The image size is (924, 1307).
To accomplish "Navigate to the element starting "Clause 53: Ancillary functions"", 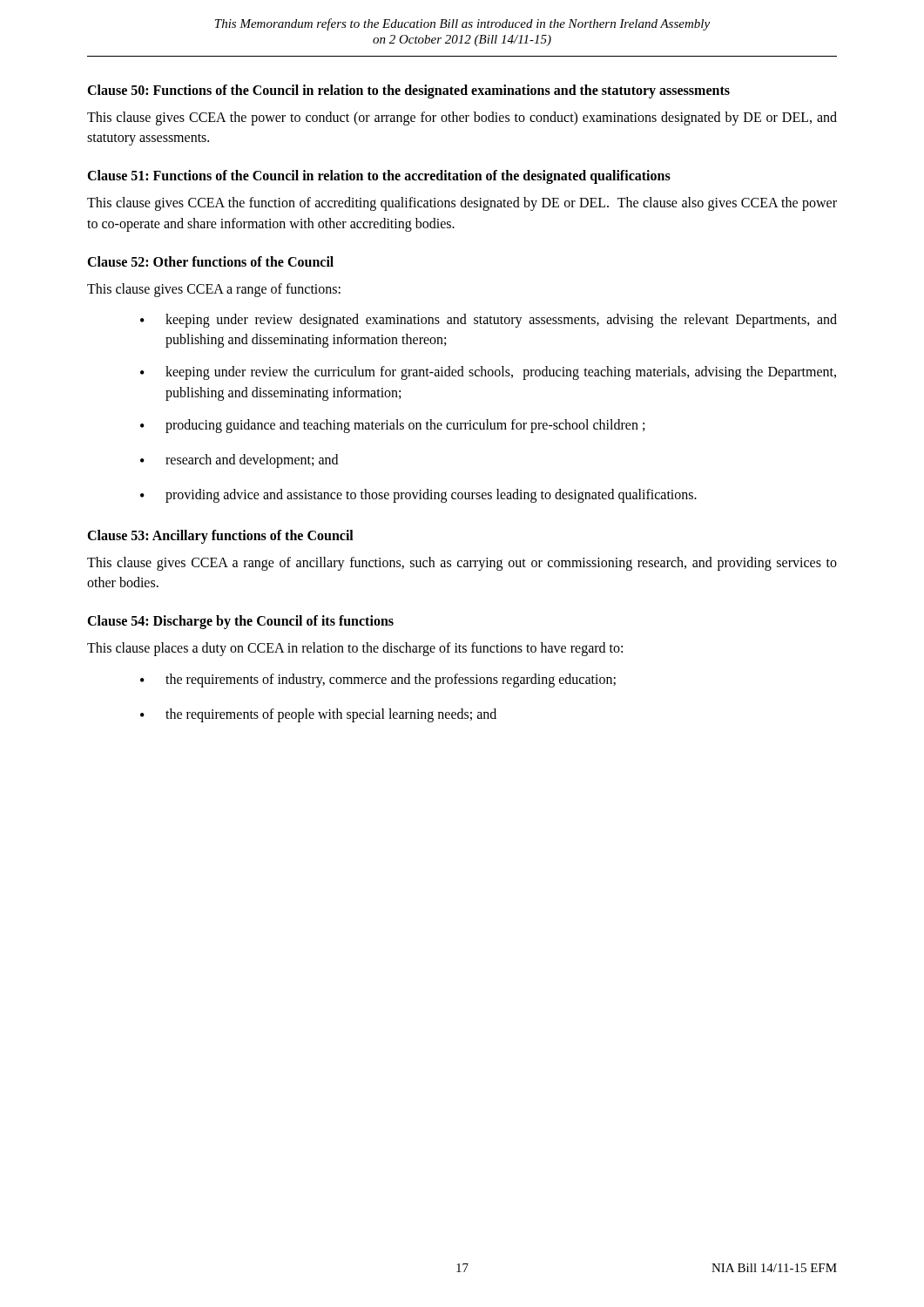I will click(x=220, y=535).
